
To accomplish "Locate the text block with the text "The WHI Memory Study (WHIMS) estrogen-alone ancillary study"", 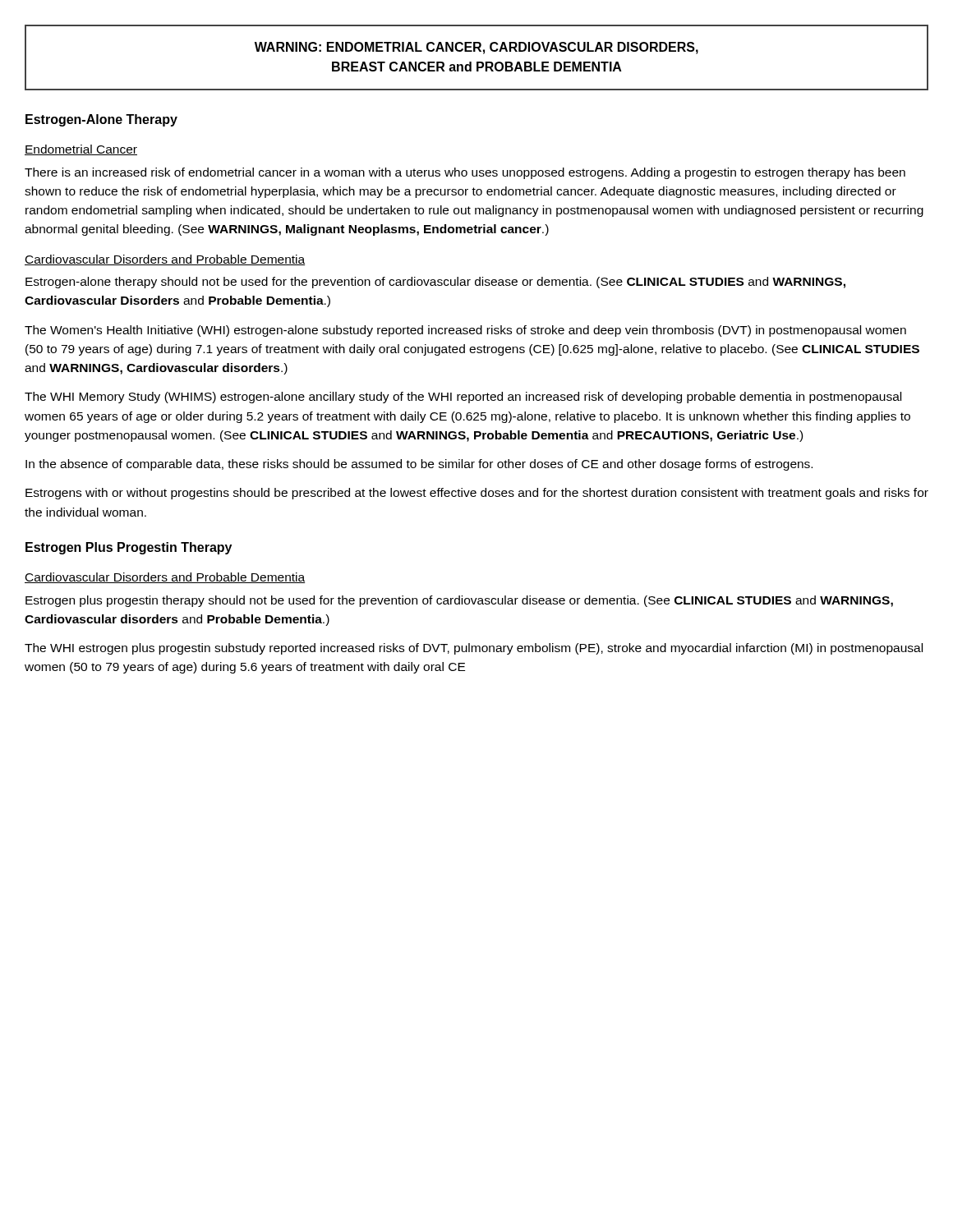I will [468, 416].
